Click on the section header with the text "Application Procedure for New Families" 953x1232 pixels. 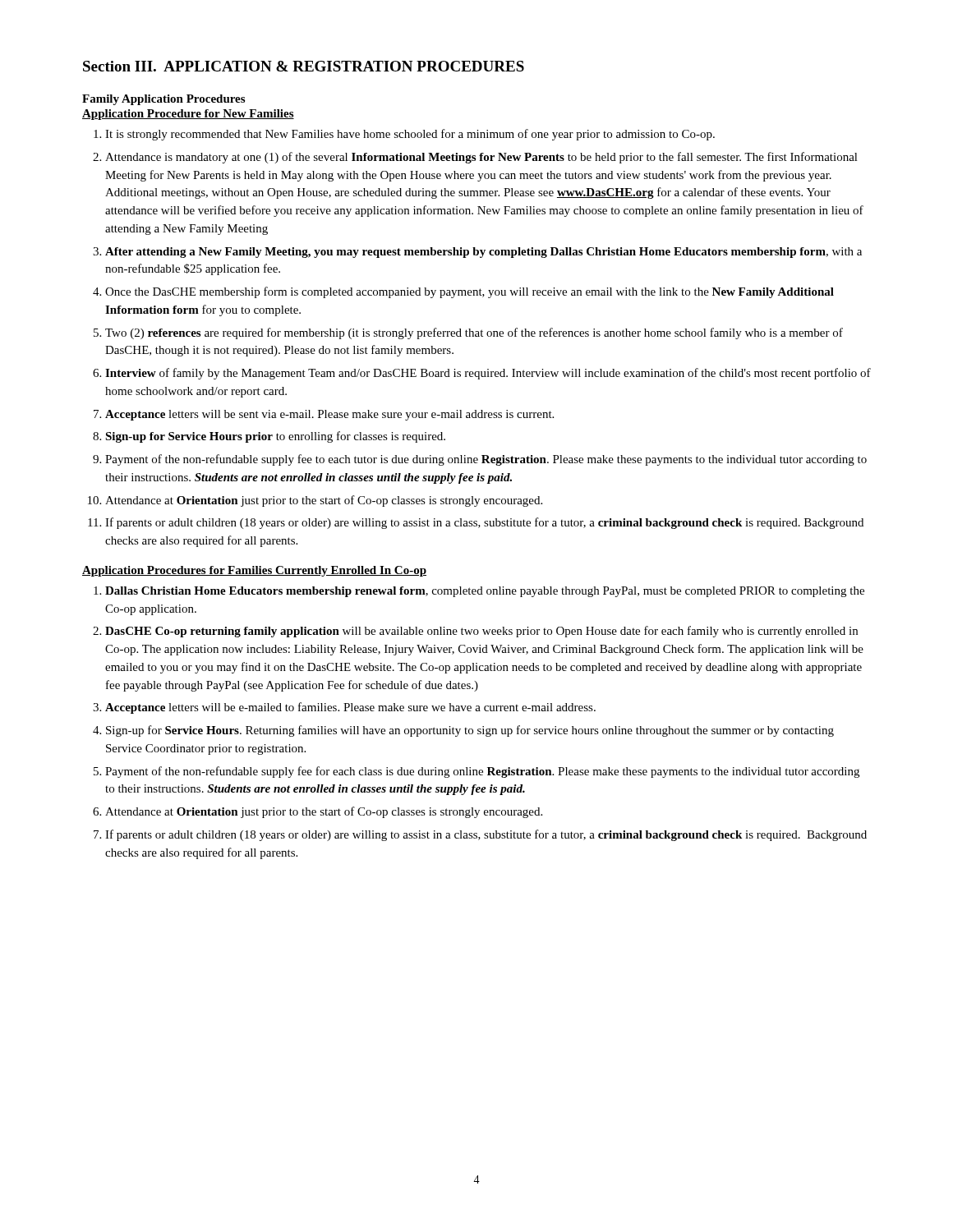click(188, 113)
